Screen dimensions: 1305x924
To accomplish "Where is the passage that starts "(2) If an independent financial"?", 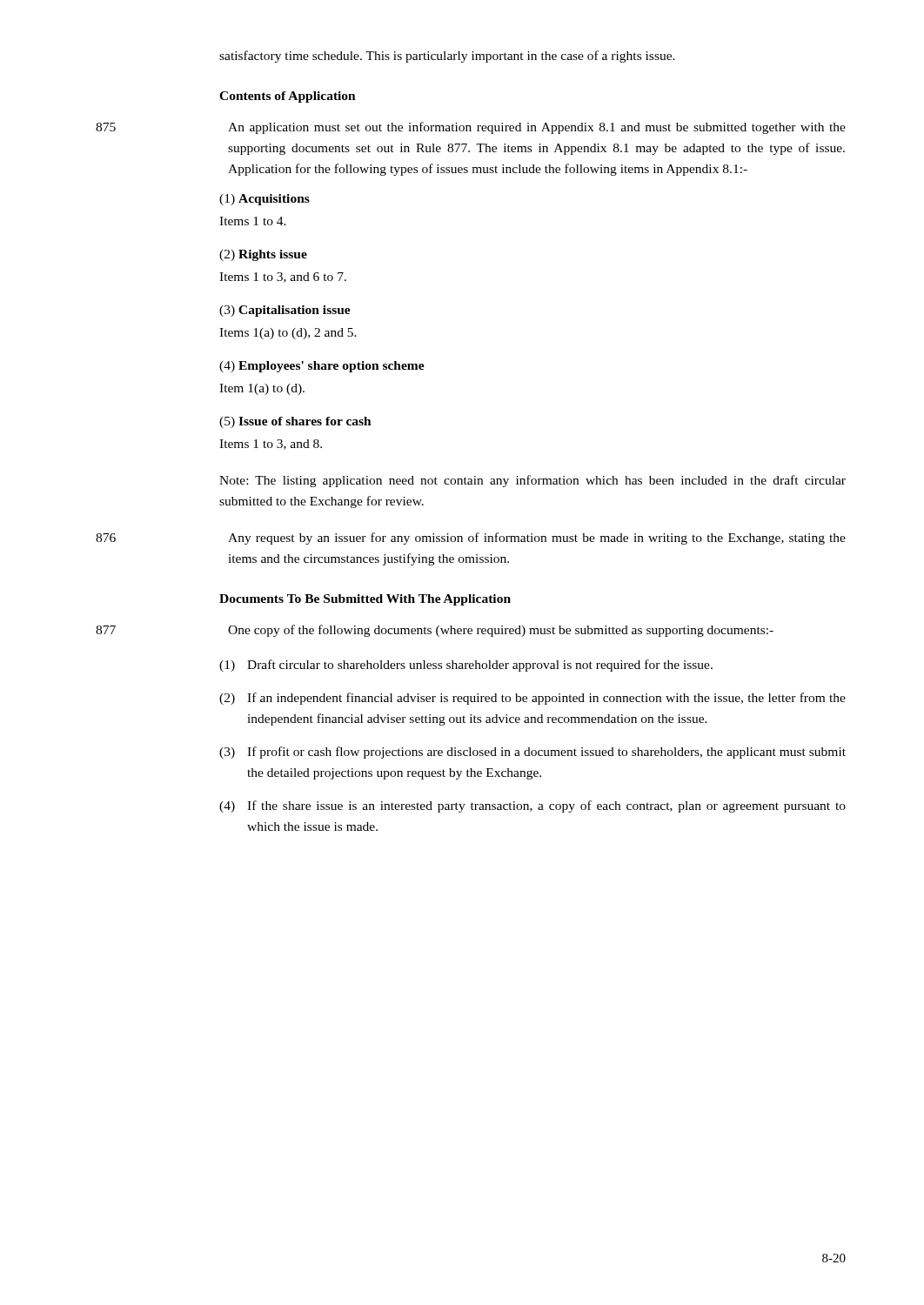I will pos(533,708).
